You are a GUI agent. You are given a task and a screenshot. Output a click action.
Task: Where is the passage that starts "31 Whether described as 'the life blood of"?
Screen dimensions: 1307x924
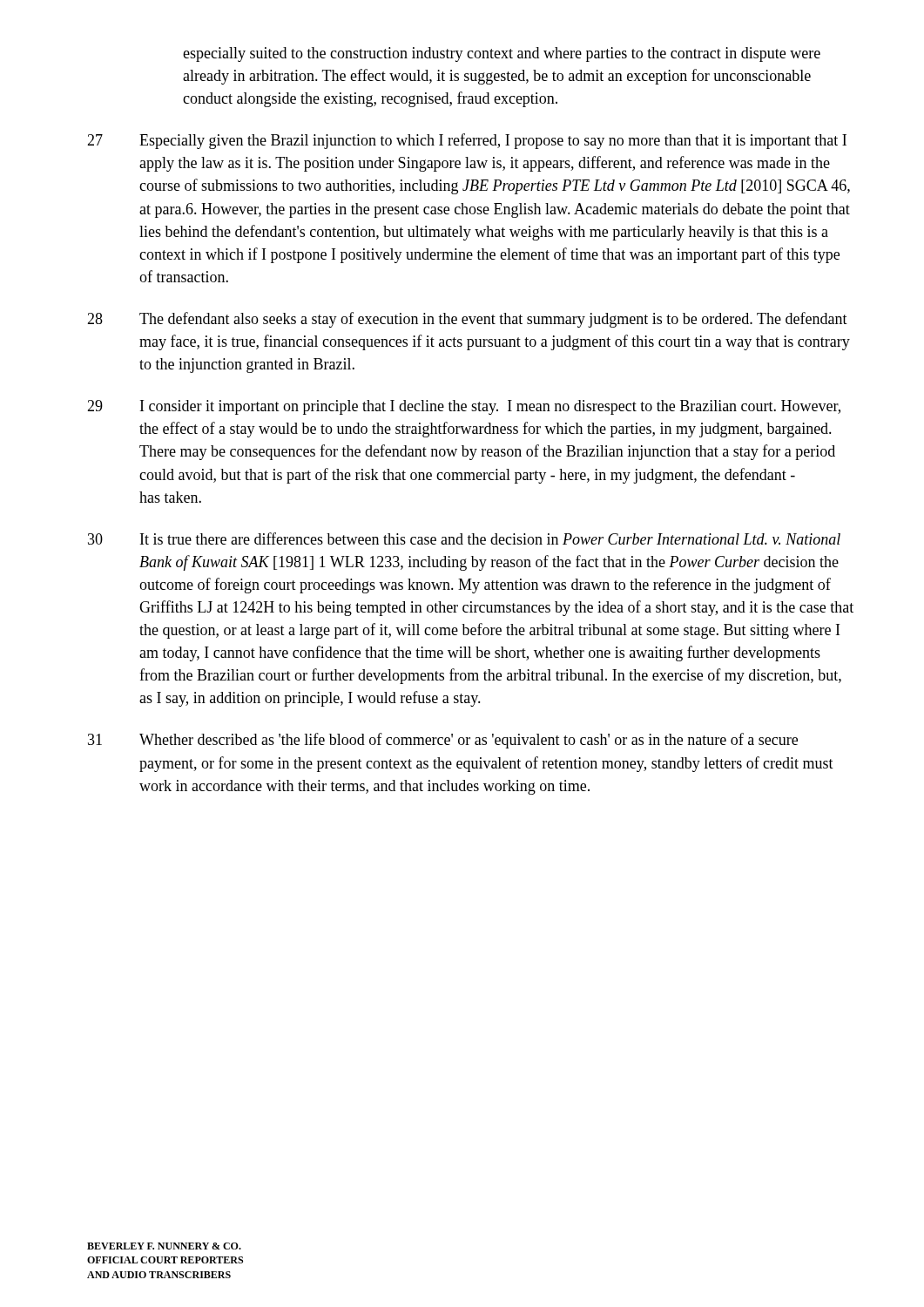pos(471,763)
